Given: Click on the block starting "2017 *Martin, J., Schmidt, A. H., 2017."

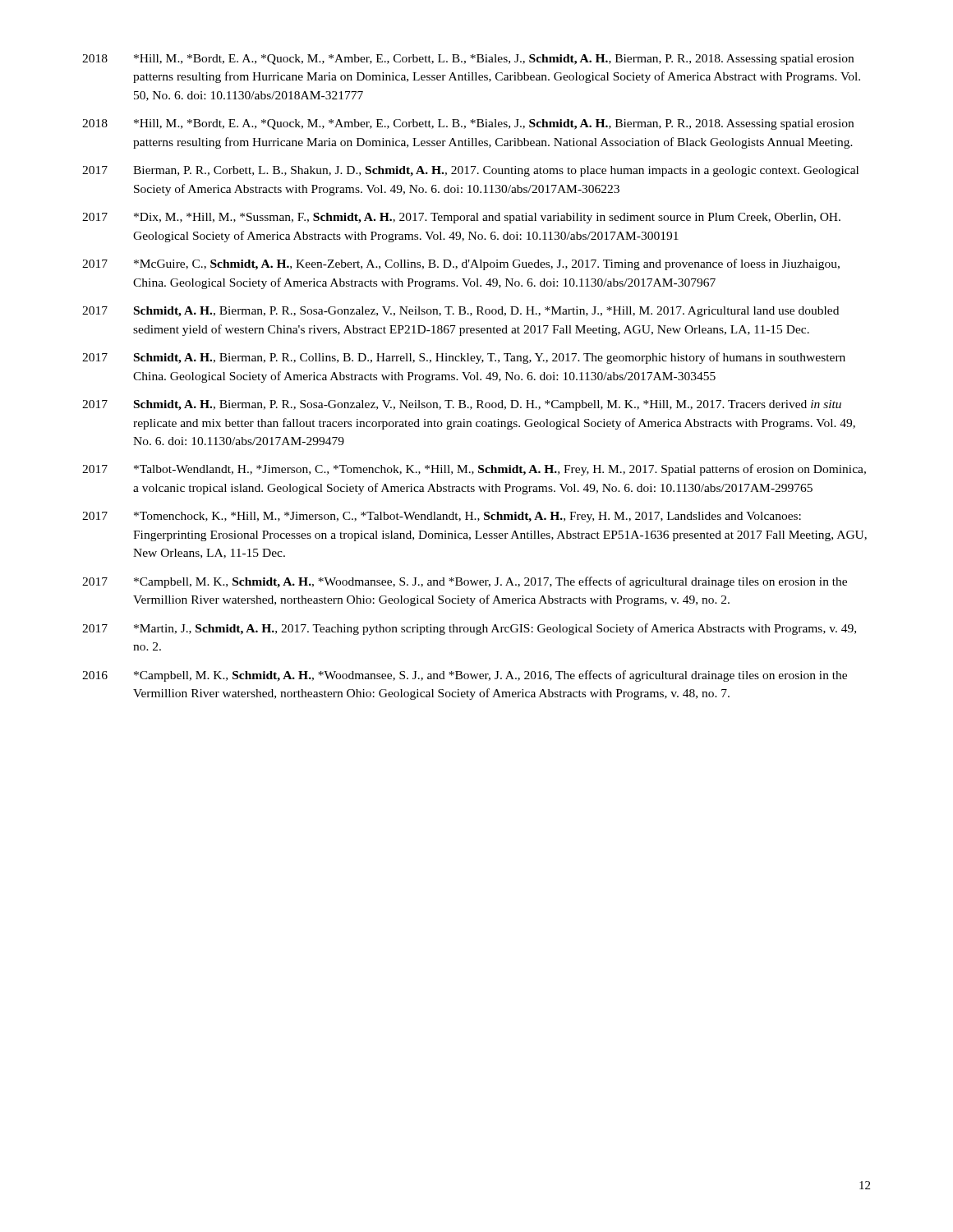Looking at the screenshot, I should [476, 637].
